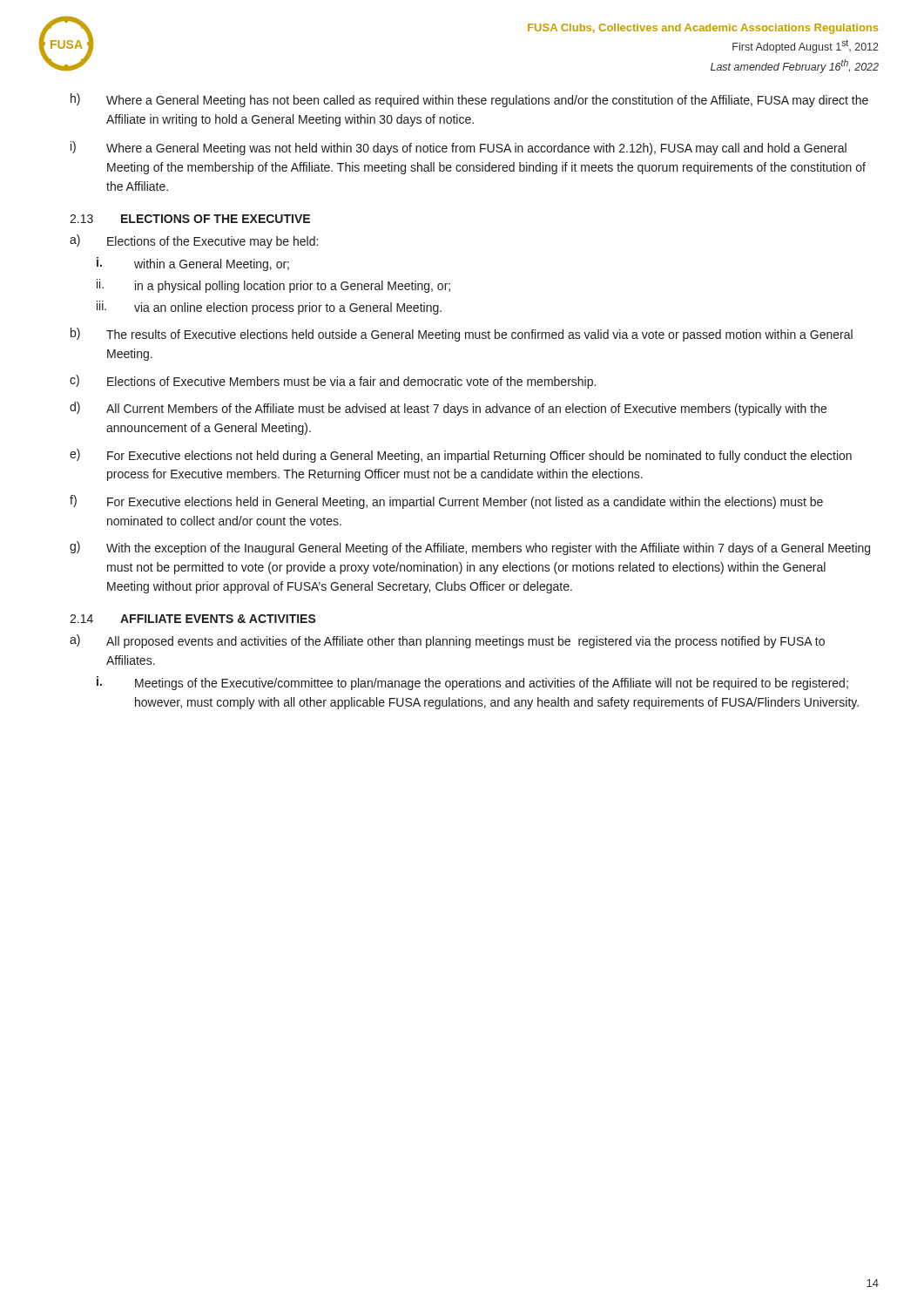Image resolution: width=924 pixels, height=1307 pixels.
Task: Locate the passage starting "2.14 AFFILIATE EVENTS & ACTIVITIES"
Action: pyautogui.click(x=193, y=619)
